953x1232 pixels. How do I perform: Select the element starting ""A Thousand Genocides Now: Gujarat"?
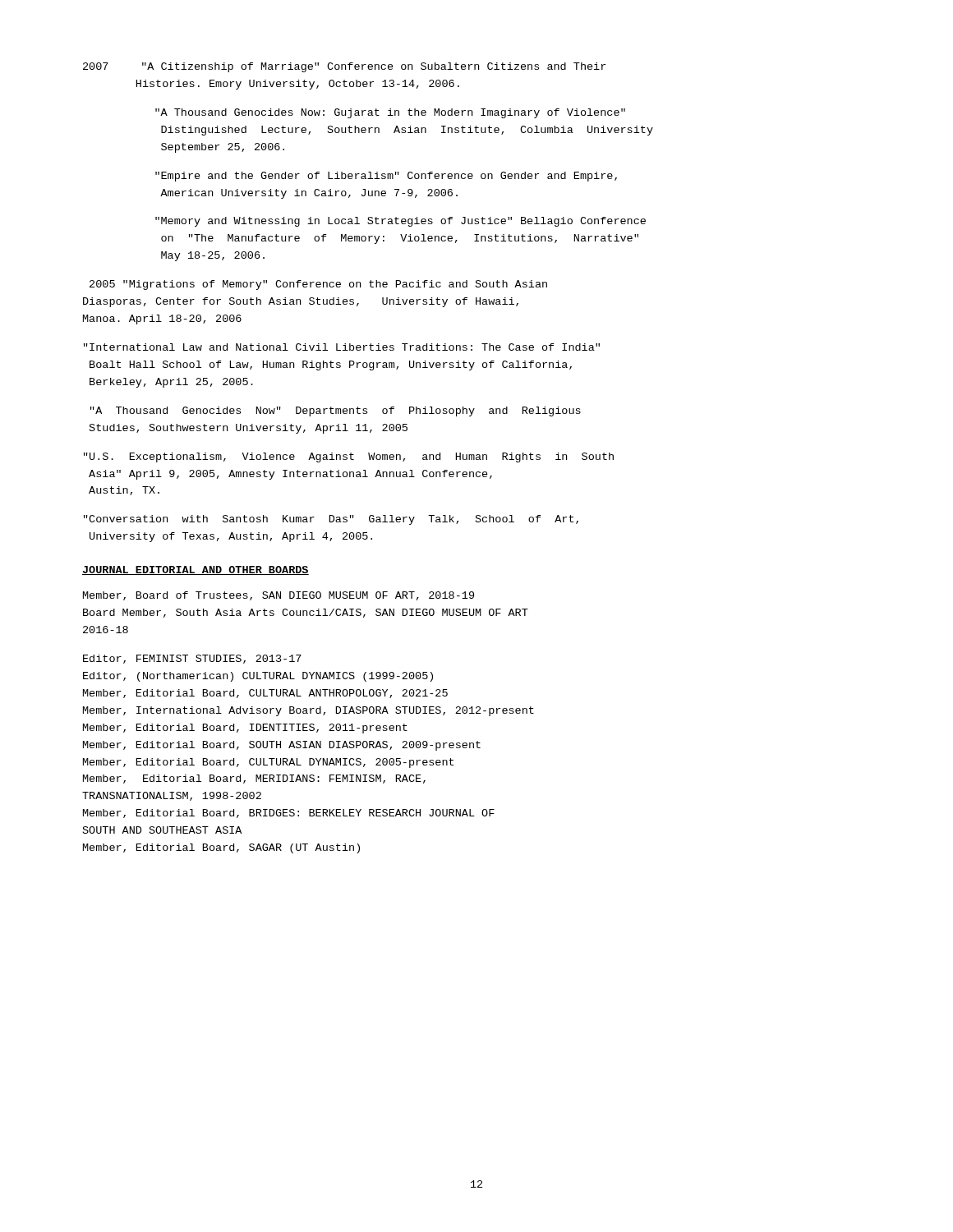(x=390, y=130)
